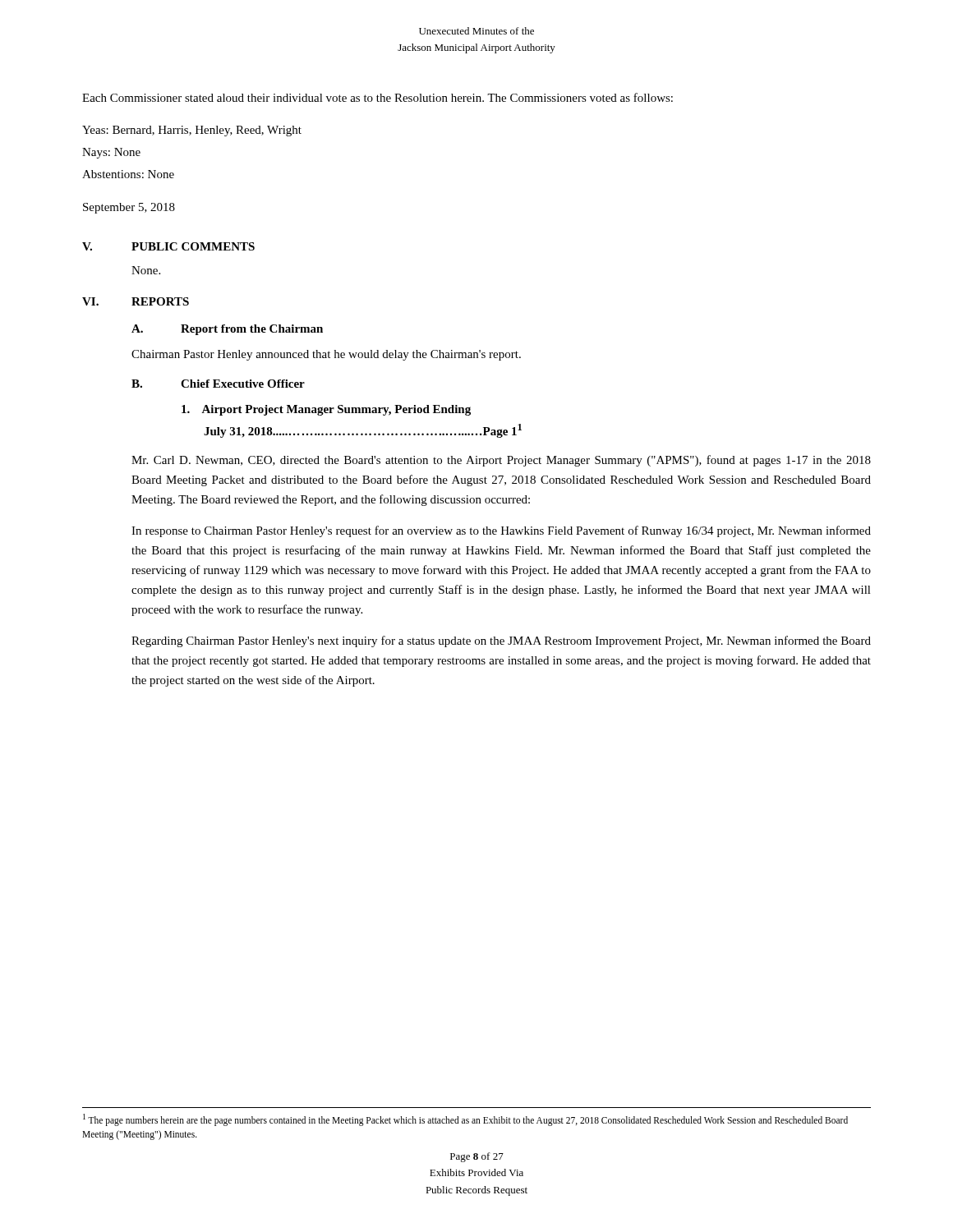Select the section header that reads "V. PUBLIC COMMENTS"
Viewport: 953px width, 1232px height.
[x=169, y=247]
